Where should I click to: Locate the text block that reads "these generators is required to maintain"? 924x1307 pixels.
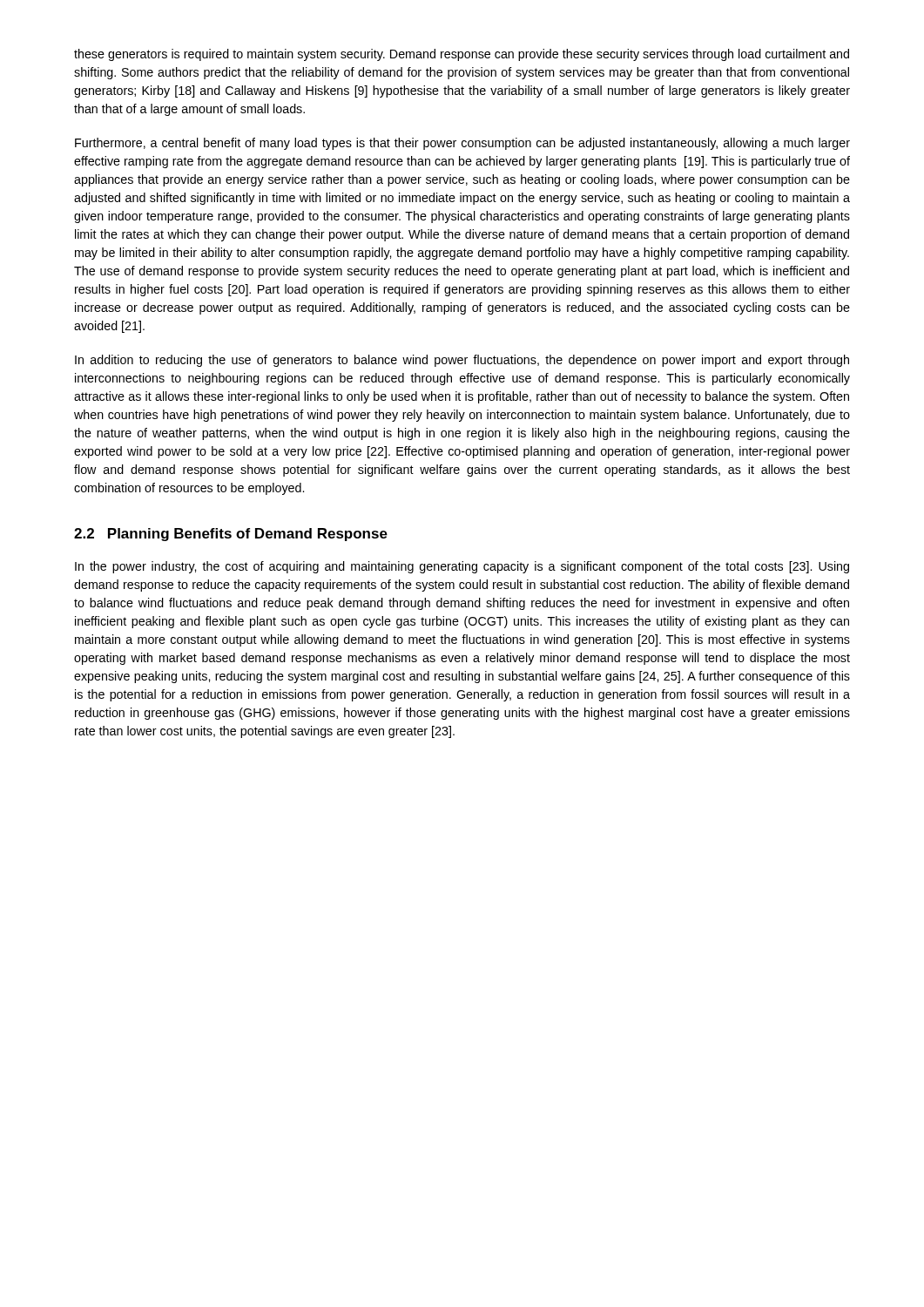click(x=462, y=82)
